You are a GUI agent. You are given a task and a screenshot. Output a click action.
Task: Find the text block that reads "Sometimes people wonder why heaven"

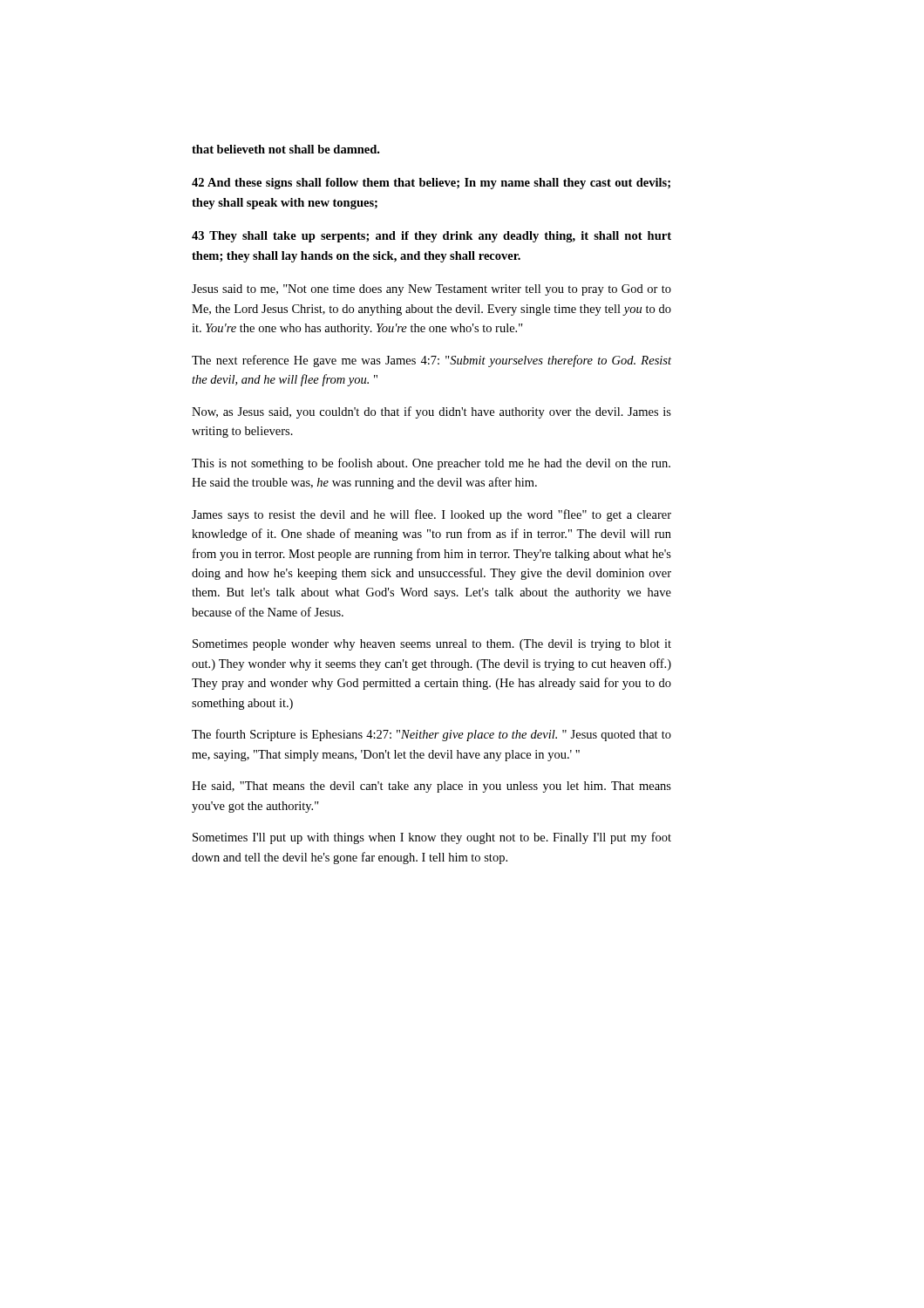coord(431,673)
